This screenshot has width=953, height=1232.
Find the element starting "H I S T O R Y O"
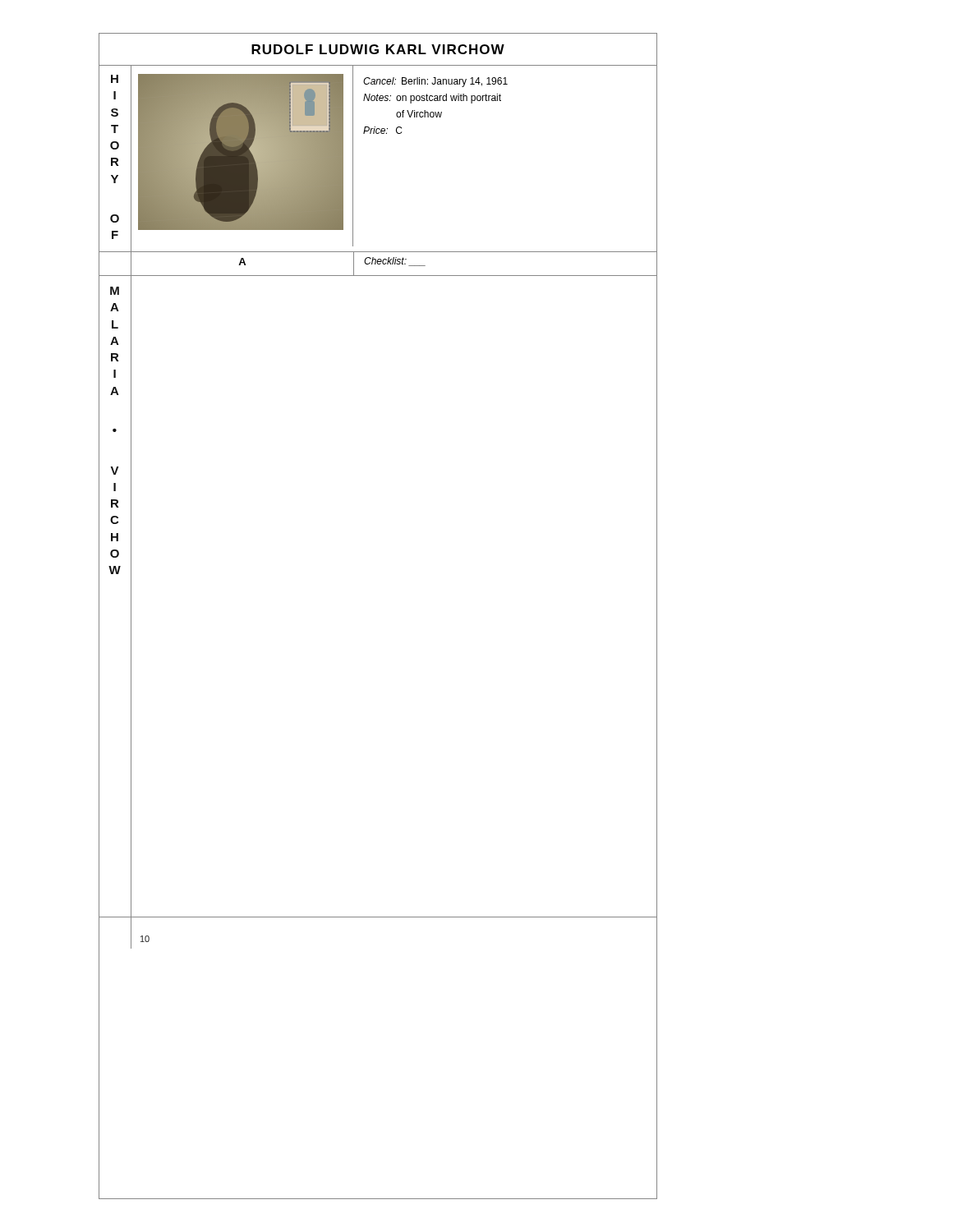click(115, 157)
